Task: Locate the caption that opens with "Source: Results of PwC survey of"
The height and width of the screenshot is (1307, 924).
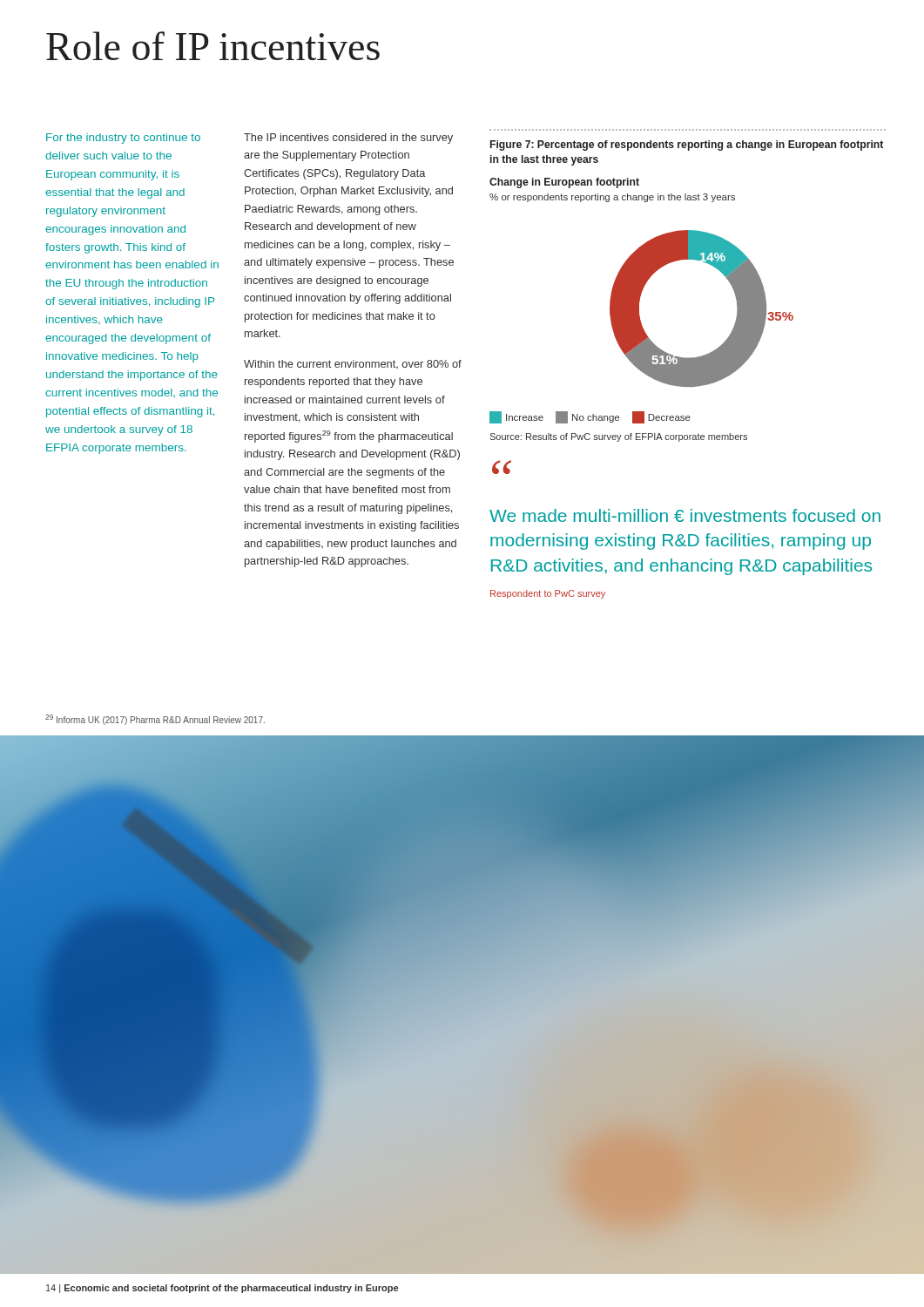Action: 688,437
